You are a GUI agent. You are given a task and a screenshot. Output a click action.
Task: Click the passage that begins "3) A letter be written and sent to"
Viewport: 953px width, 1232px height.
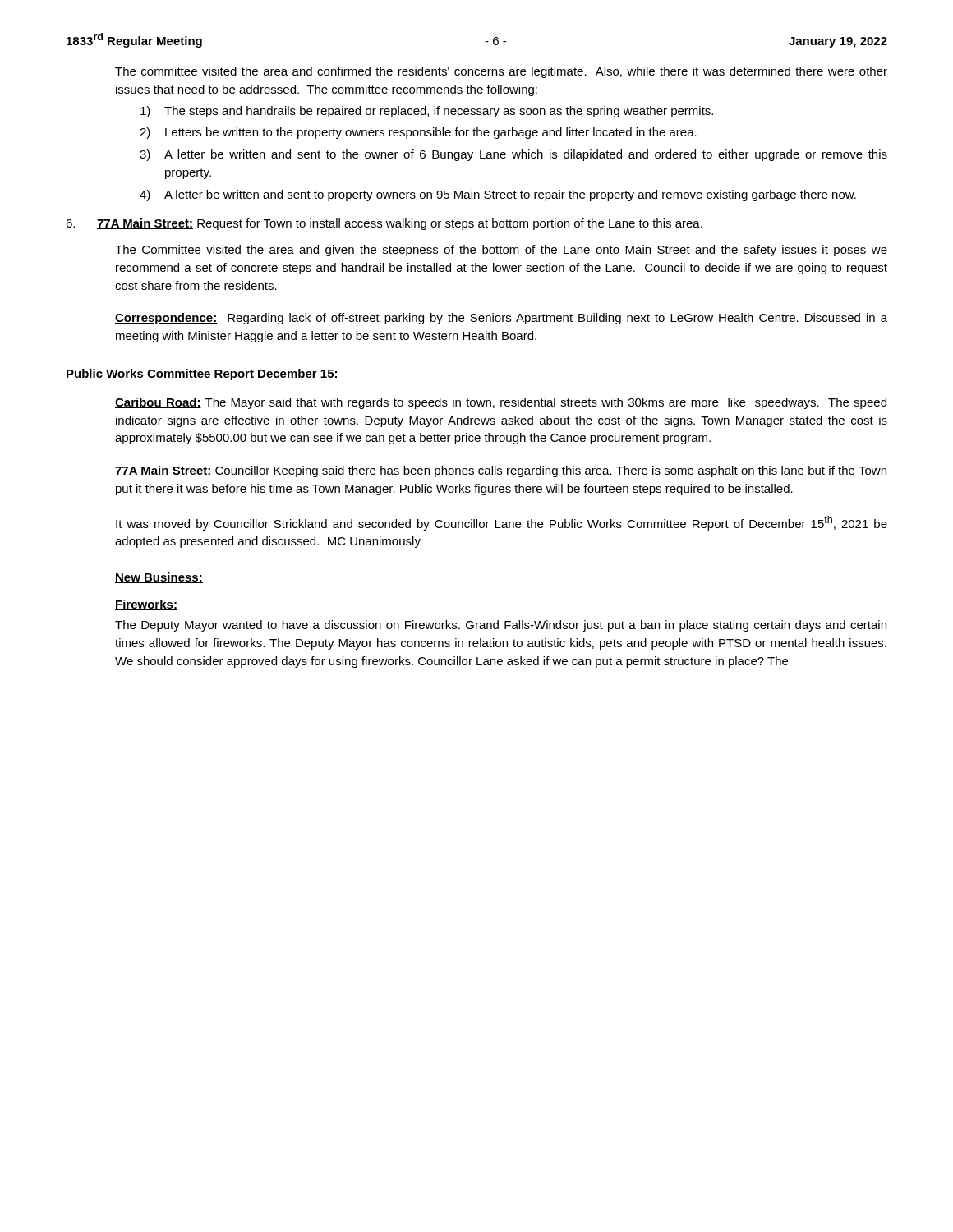coord(513,163)
